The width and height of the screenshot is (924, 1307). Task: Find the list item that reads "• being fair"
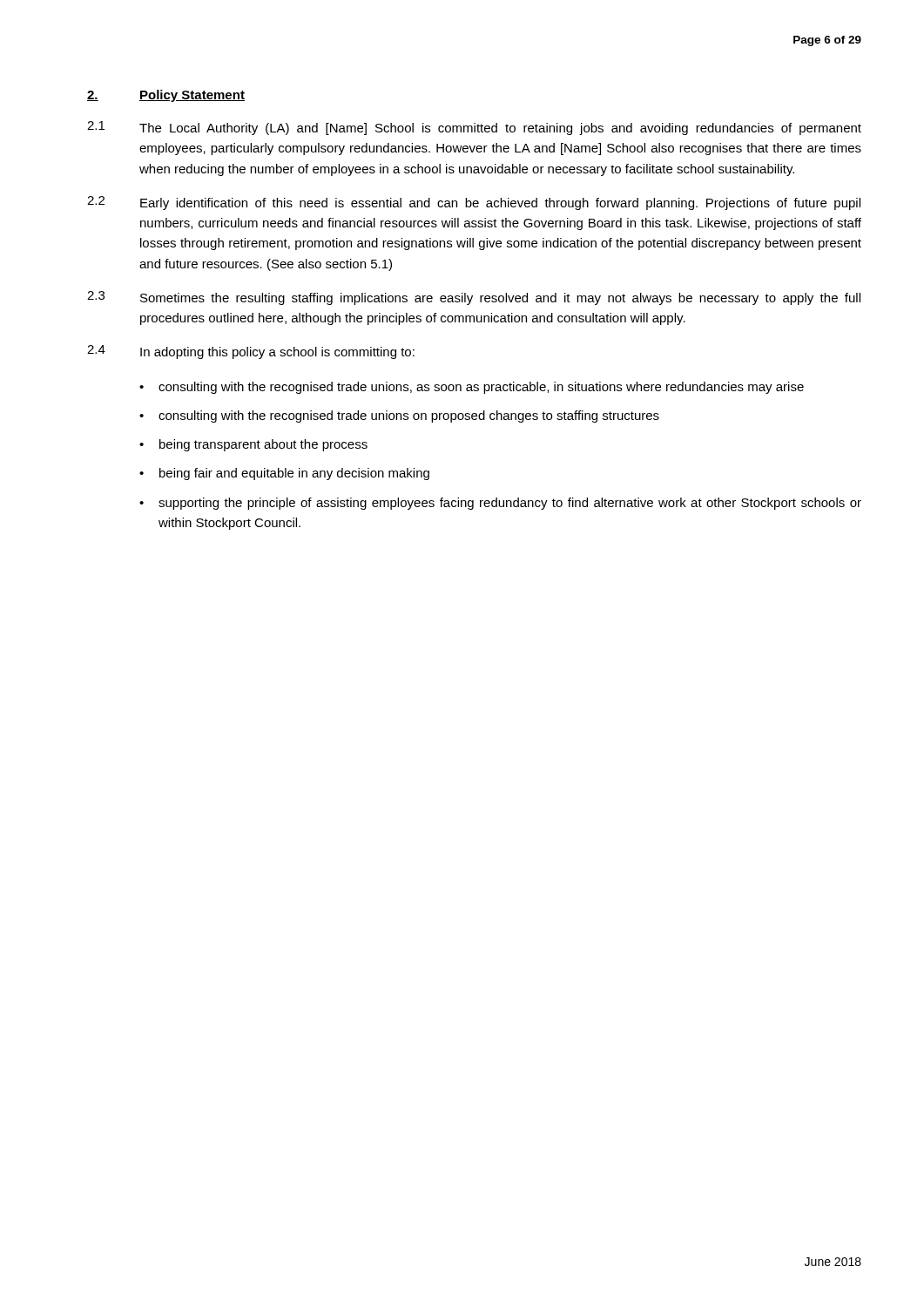tap(284, 474)
